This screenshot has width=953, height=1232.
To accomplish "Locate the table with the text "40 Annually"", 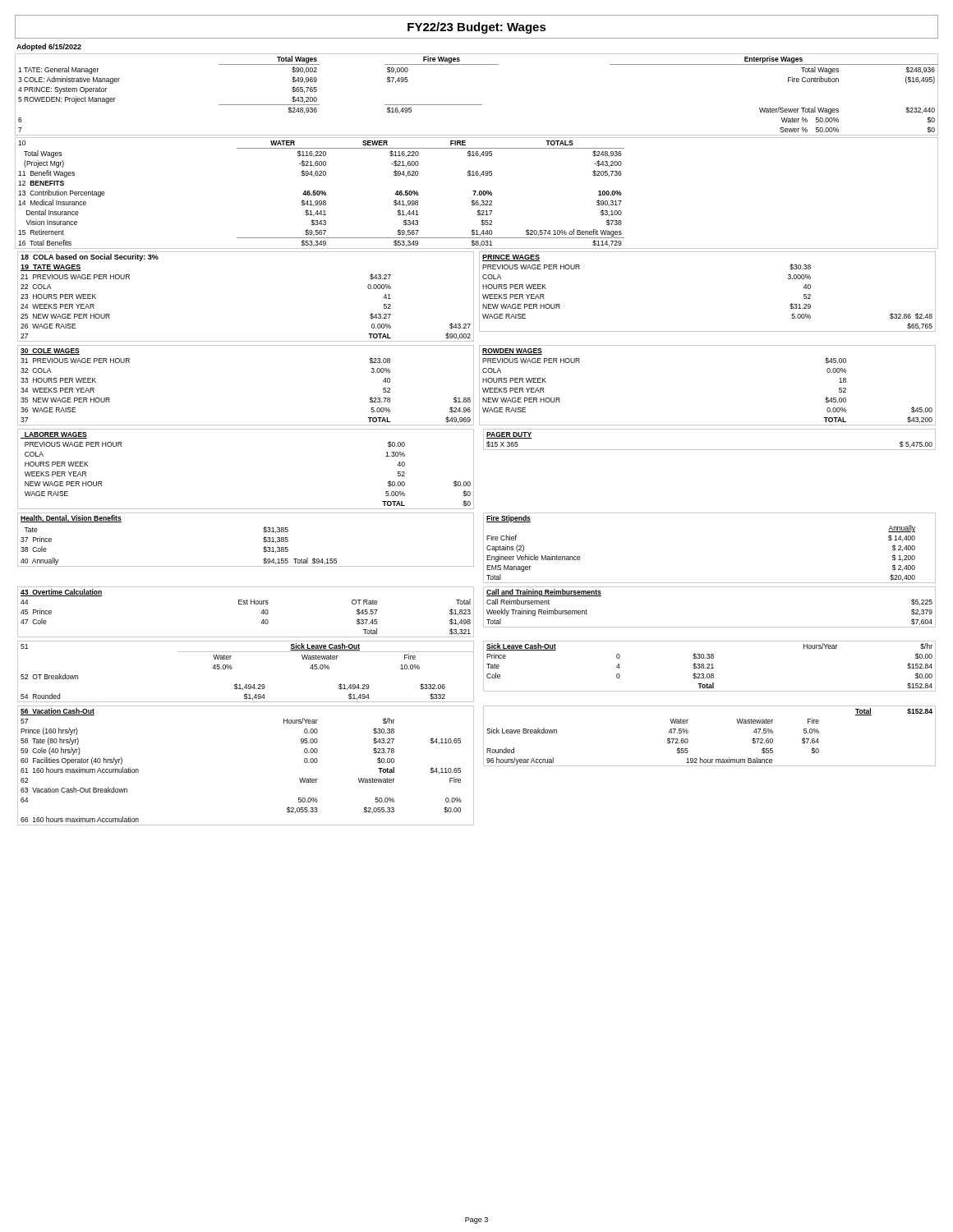I will 476,548.
